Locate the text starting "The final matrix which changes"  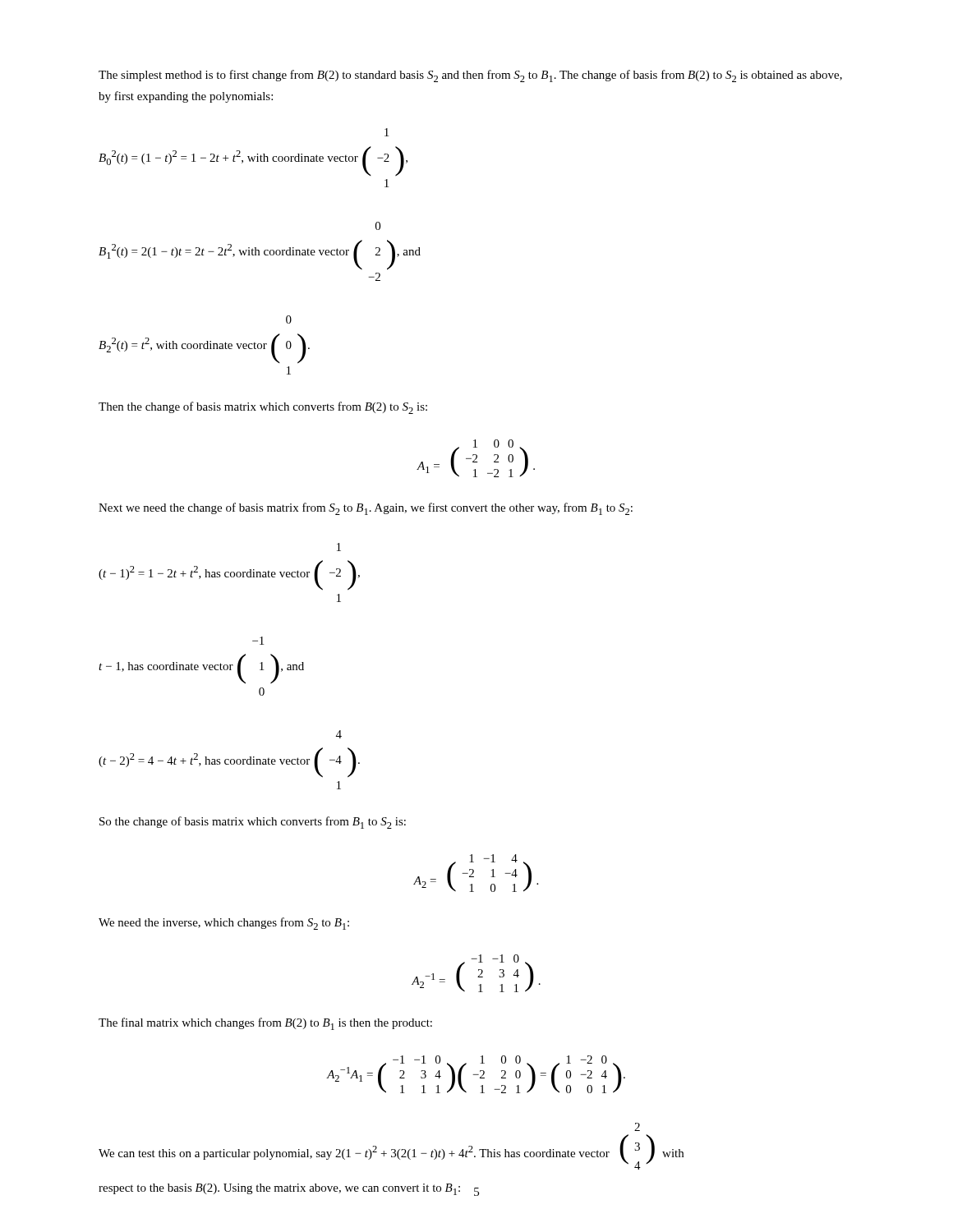(x=266, y=1024)
